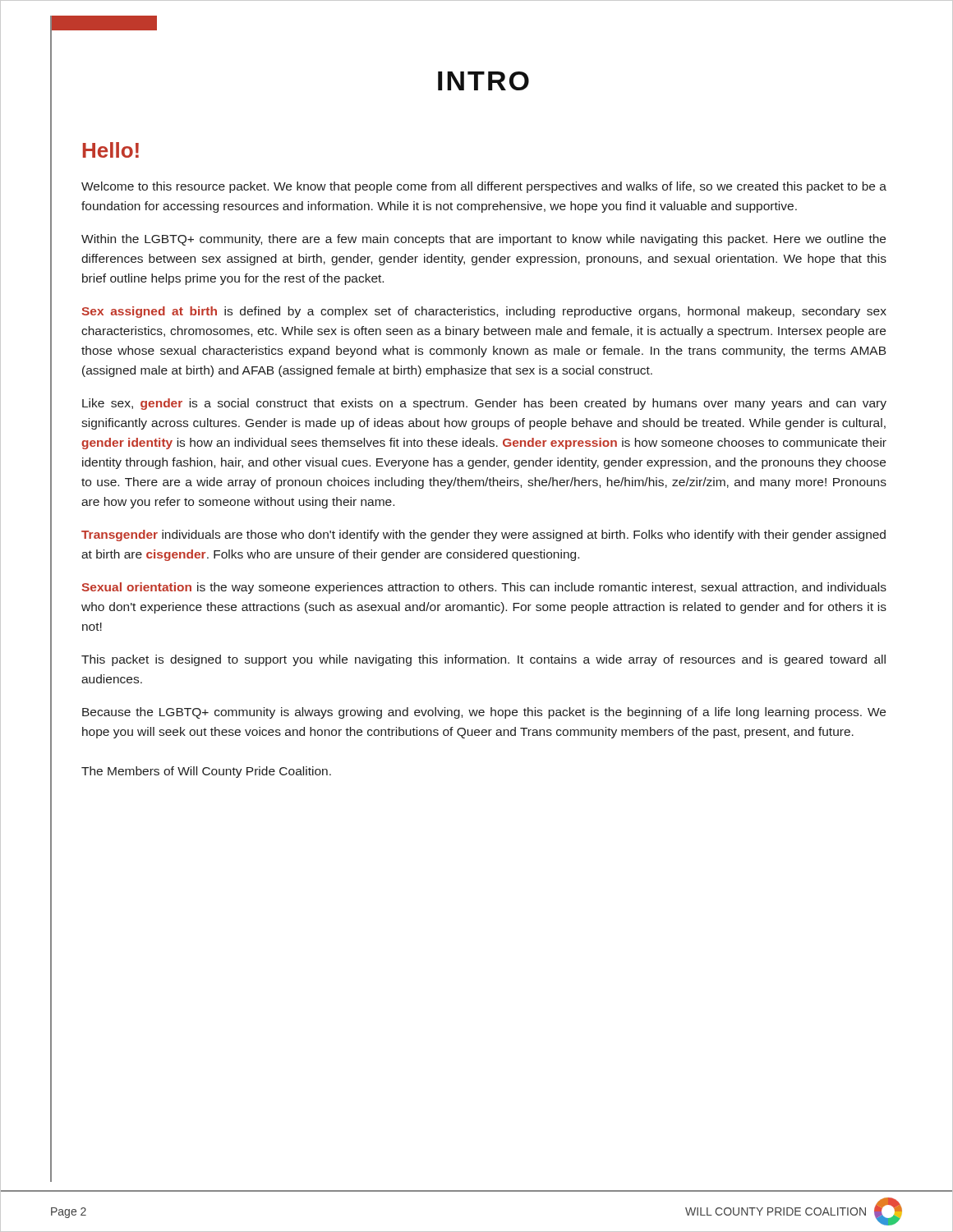Point to the region starting "The Members of Will County"
Viewport: 953px width, 1232px height.
207,771
